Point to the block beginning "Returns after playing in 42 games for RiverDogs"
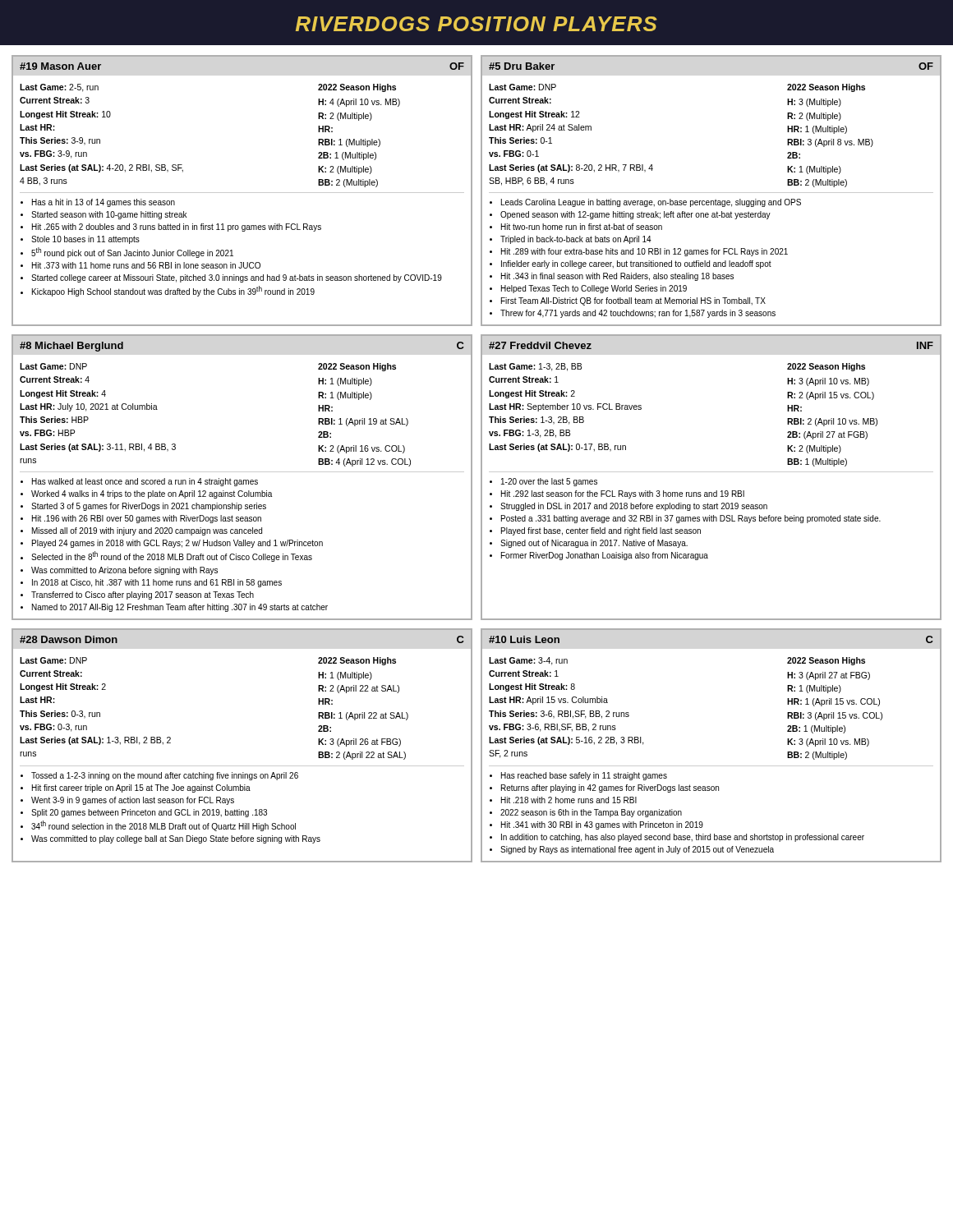This screenshot has width=953, height=1232. (610, 788)
